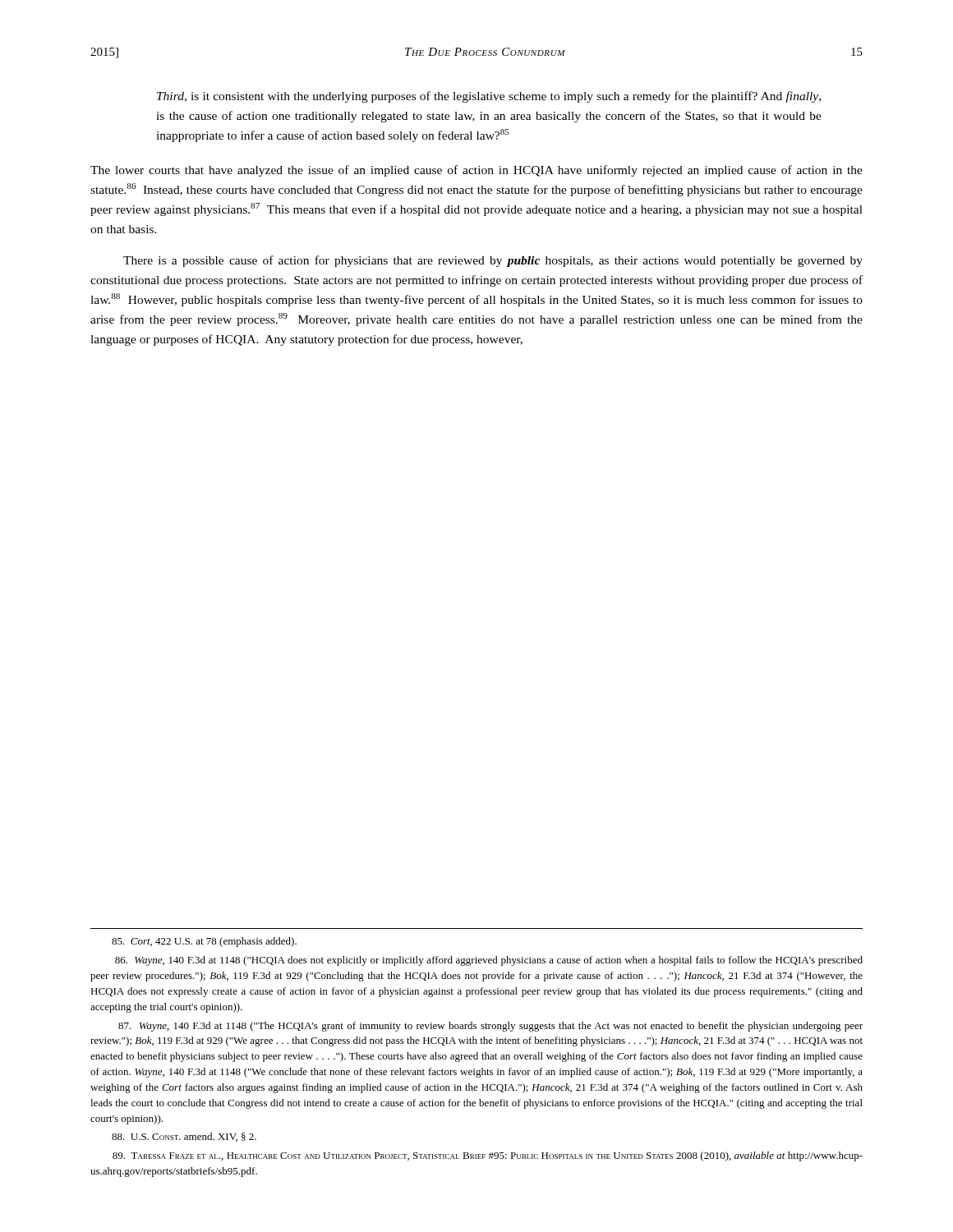This screenshot has width=953, height=1232.
Task: Where is the passage that starts "The lower courts that have analyzed"?
Action: coord(476,200)
